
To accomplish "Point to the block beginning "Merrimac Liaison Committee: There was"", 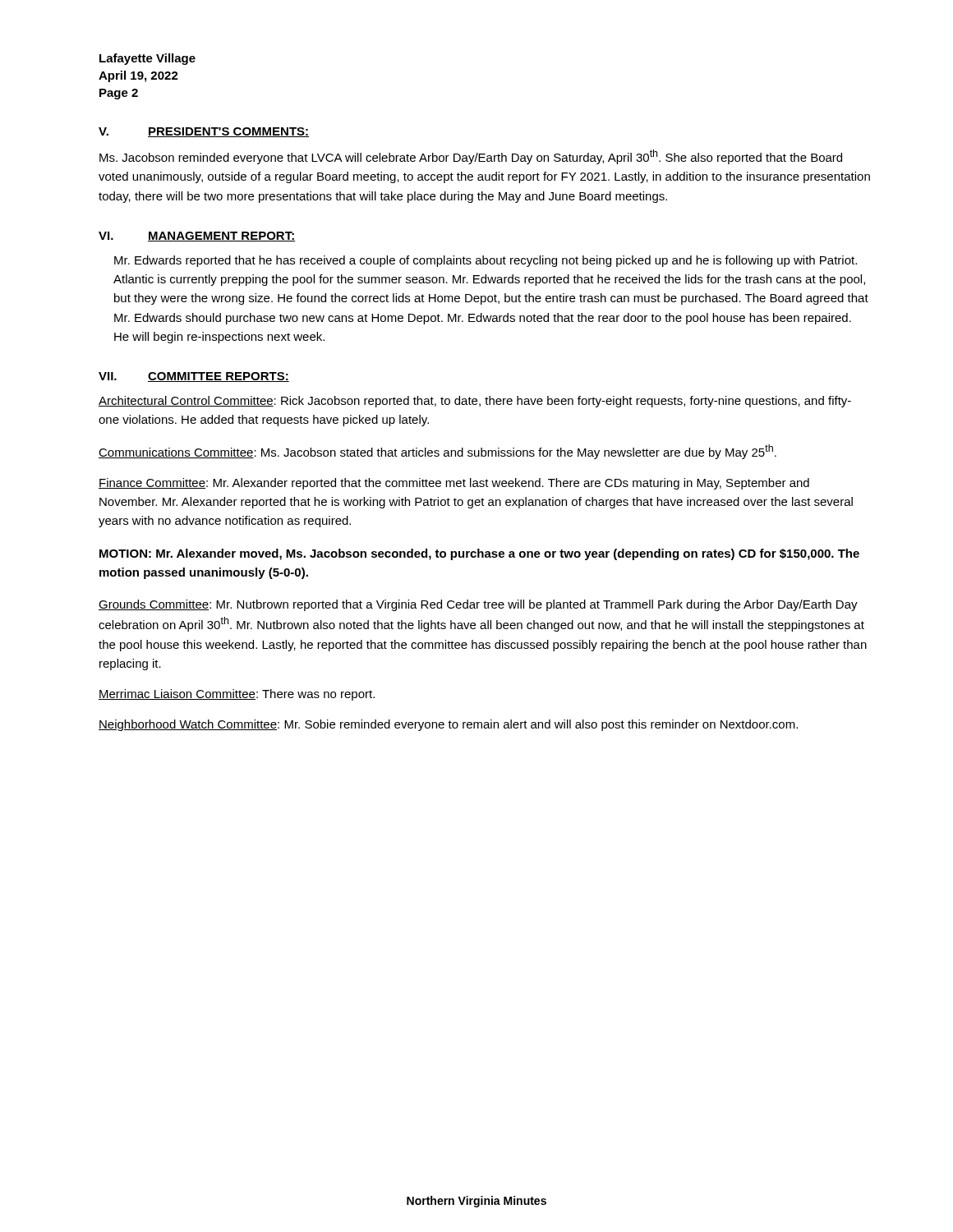I will (x=237, y=694).
